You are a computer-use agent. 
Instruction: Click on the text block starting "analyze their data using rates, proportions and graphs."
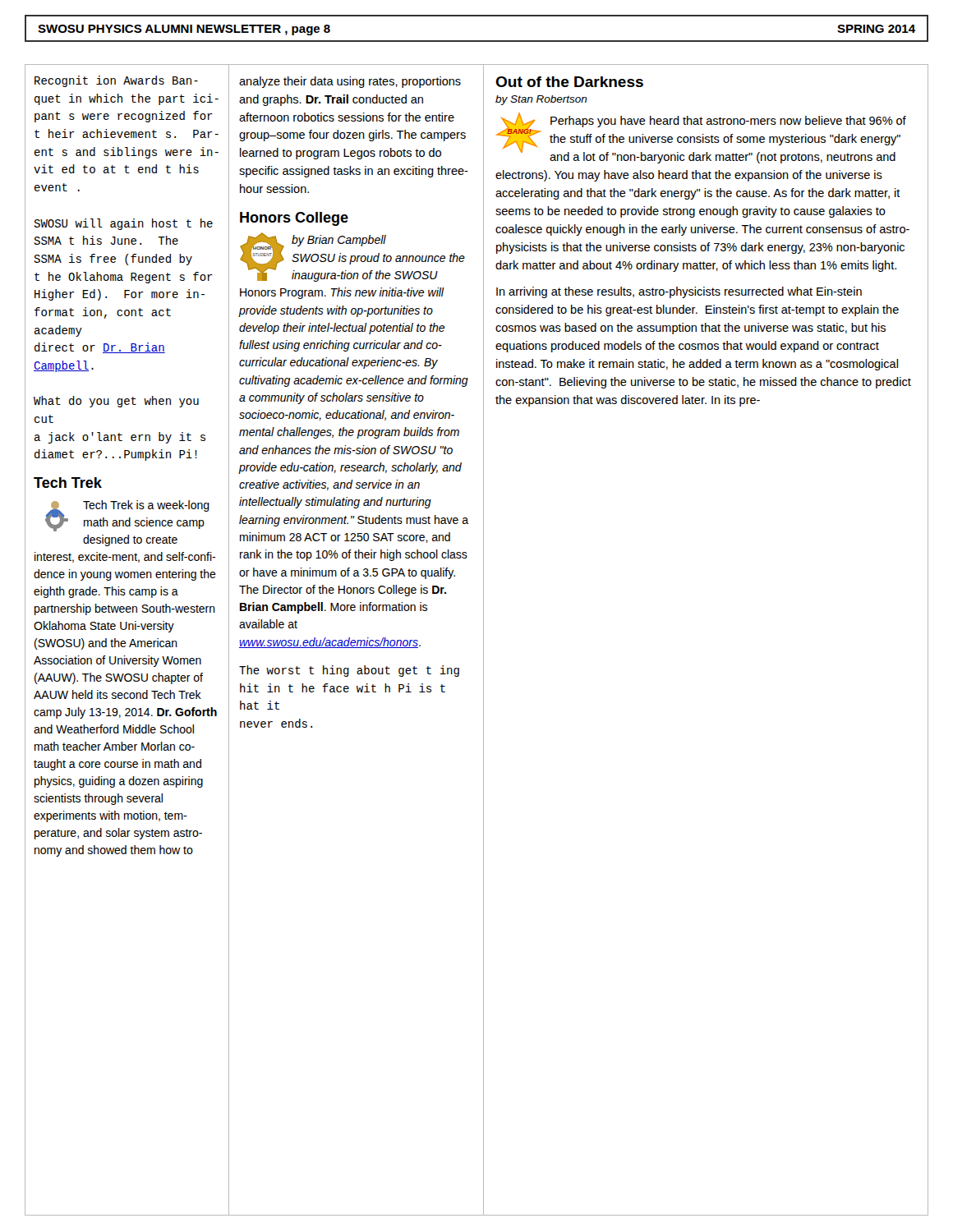[354, 135]
